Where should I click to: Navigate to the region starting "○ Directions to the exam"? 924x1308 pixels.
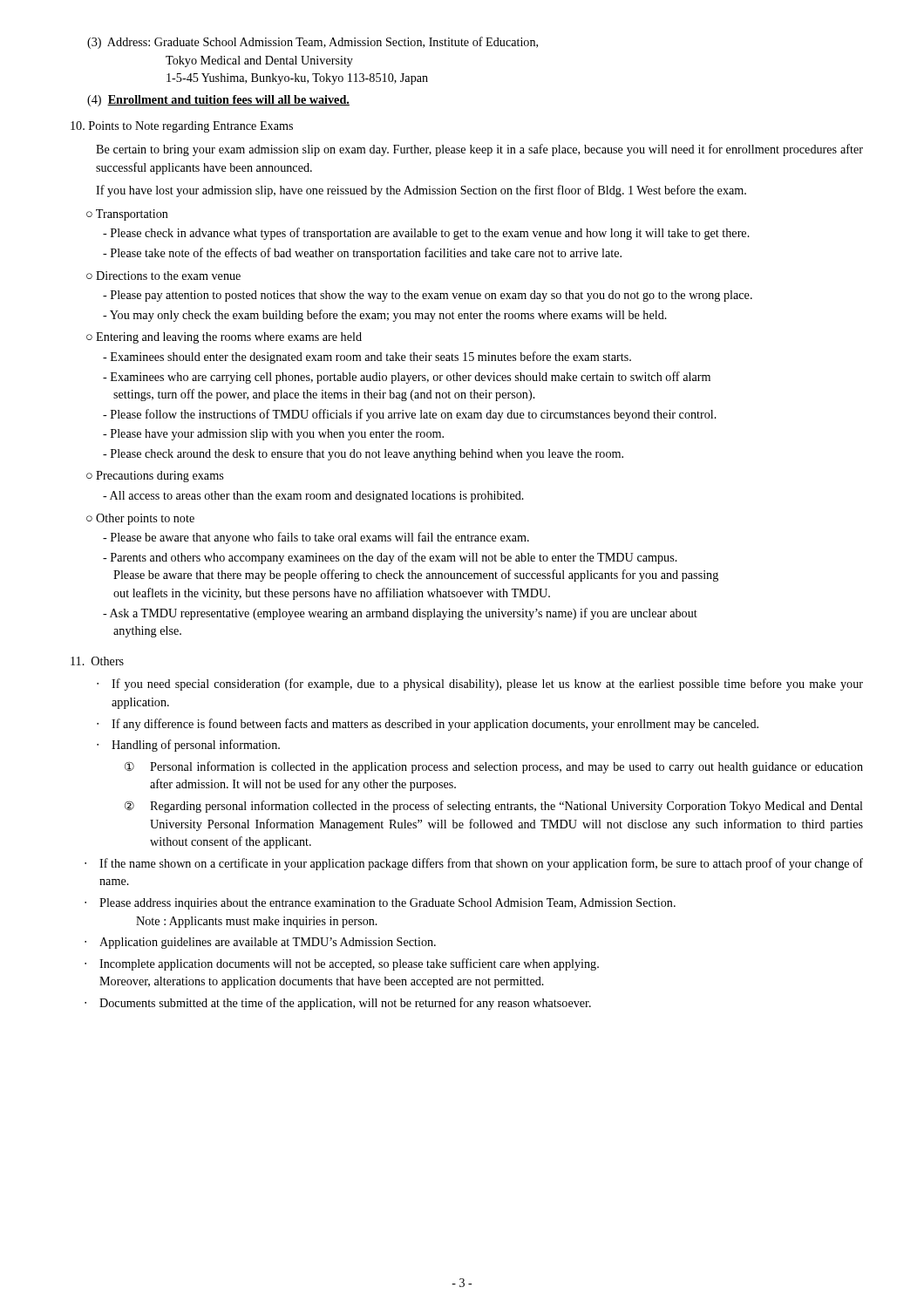pyautogui.click(x=163, y=275)
